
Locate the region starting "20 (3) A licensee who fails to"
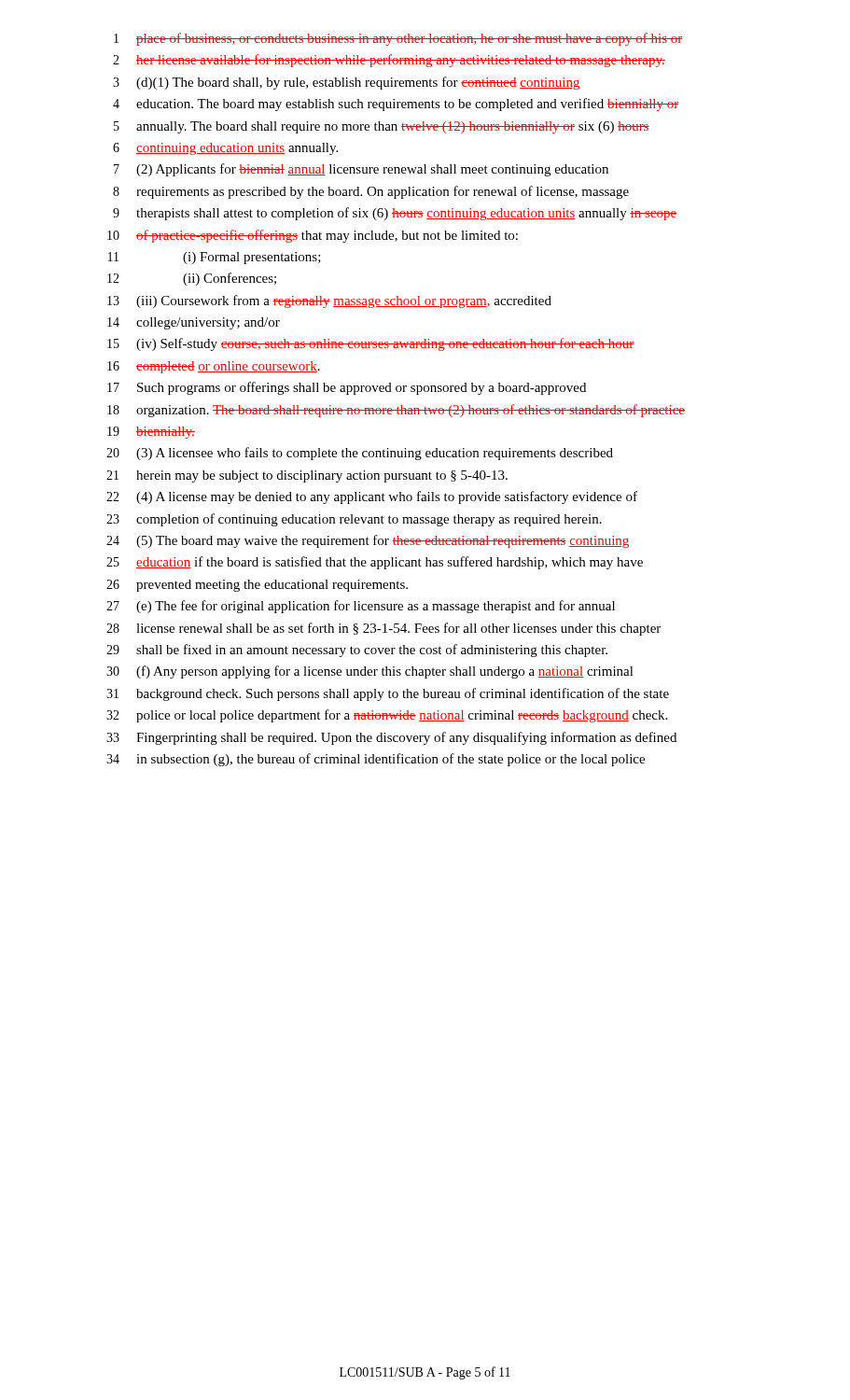pyautogui.click(x=434, y=454)
